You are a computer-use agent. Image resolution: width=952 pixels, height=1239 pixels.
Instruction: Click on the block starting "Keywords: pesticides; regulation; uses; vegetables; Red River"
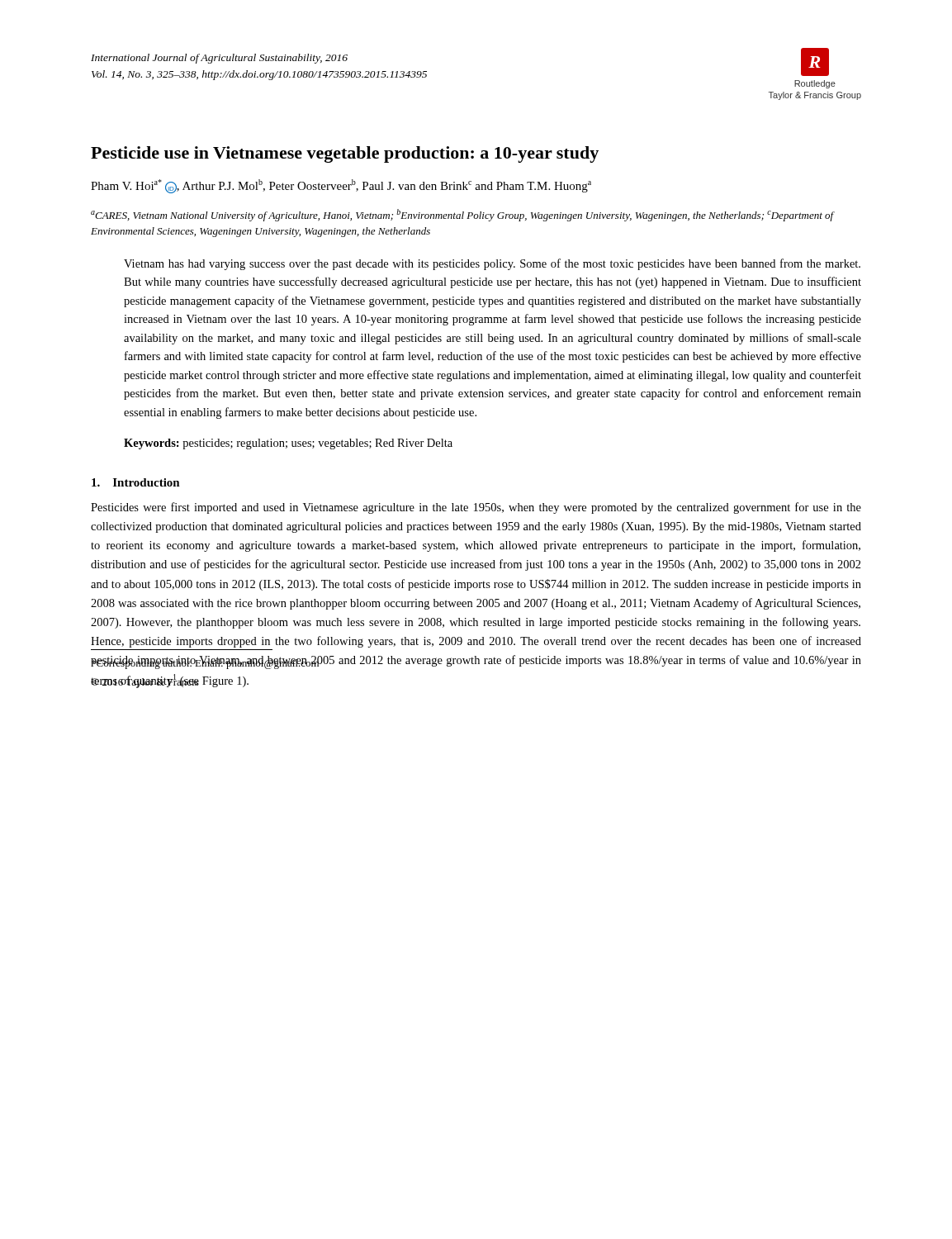click(288, 443)
